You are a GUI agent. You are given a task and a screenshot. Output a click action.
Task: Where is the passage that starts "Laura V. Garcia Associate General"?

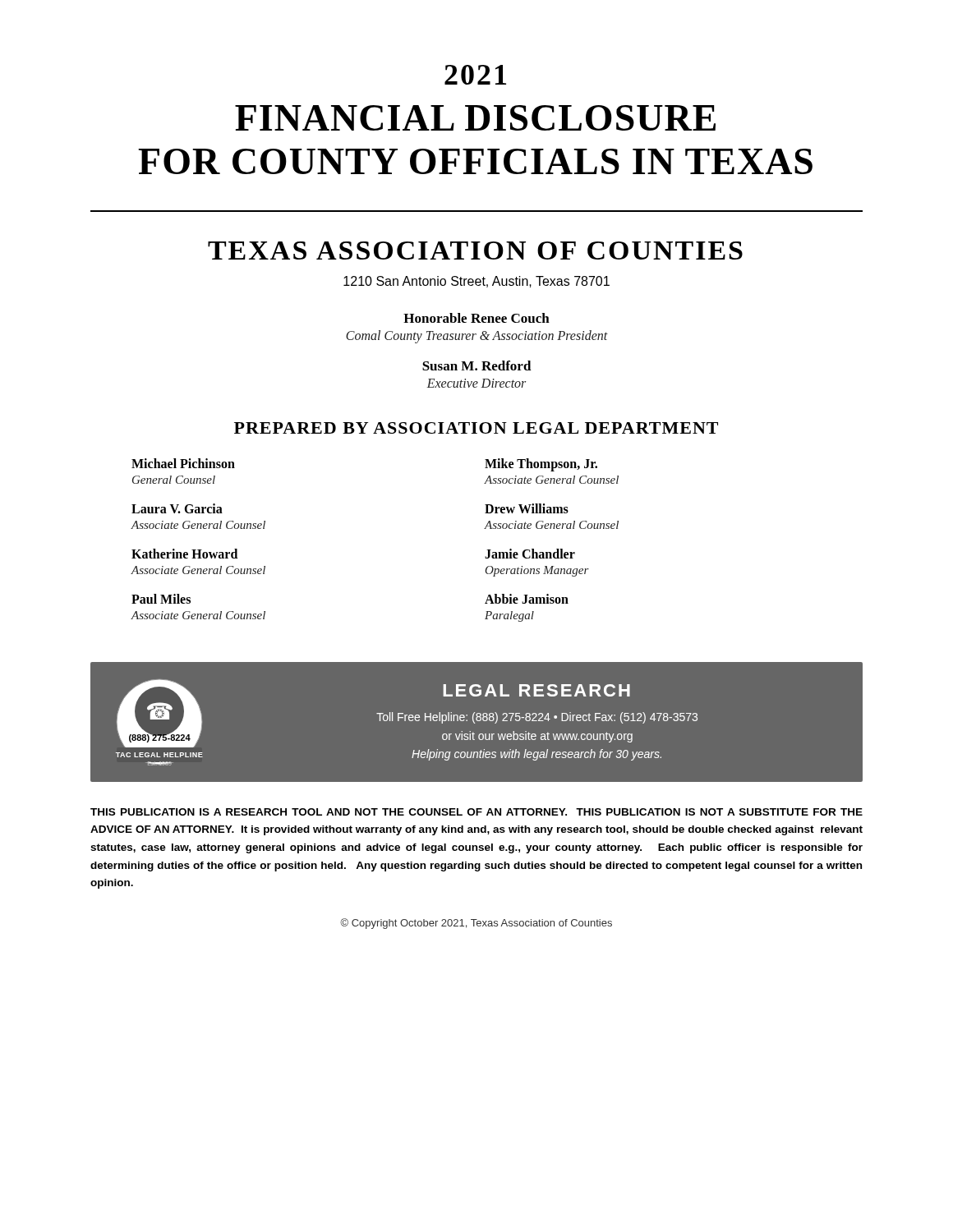[x=177, y=508]
